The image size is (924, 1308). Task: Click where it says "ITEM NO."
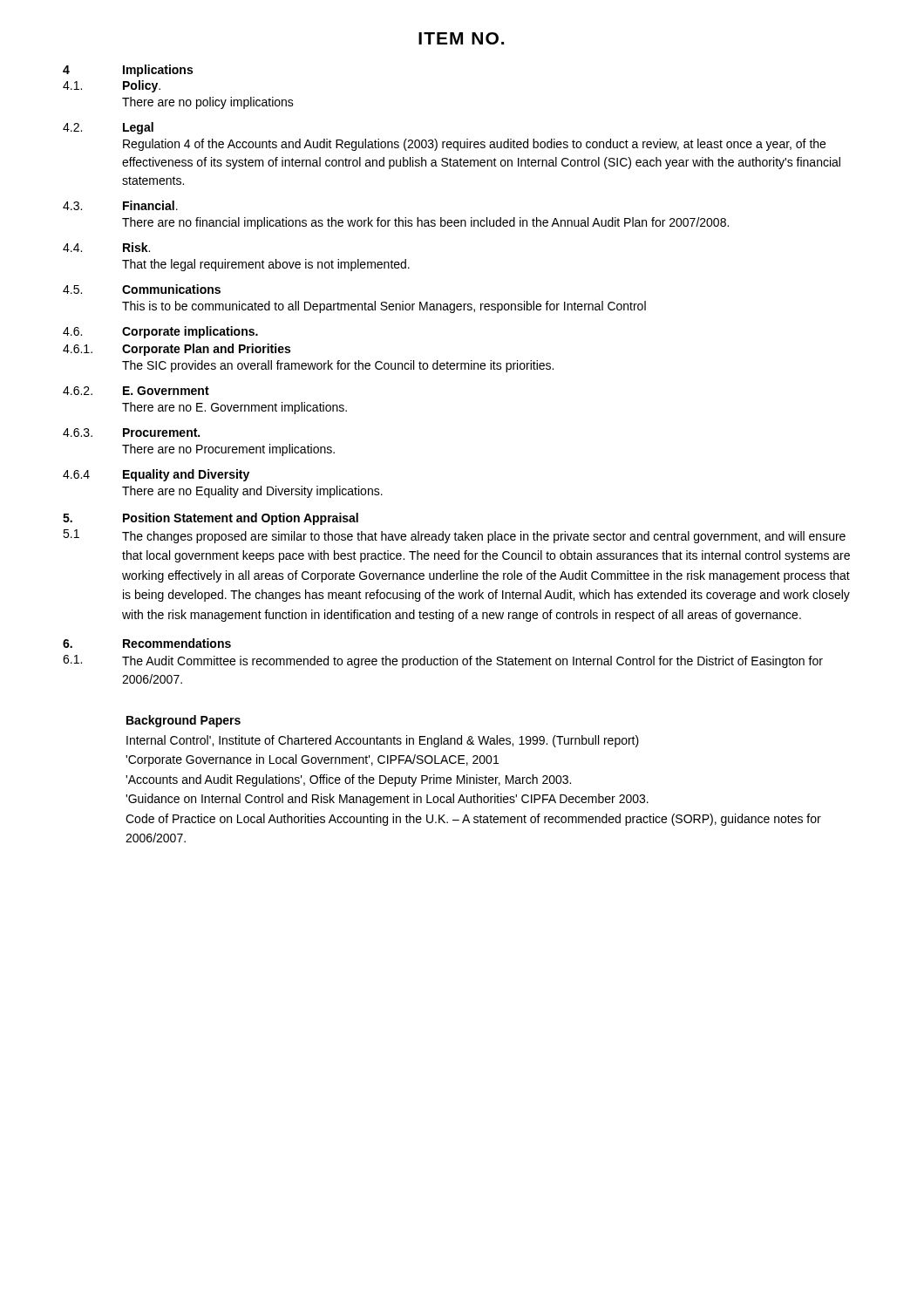coord(462,38)
